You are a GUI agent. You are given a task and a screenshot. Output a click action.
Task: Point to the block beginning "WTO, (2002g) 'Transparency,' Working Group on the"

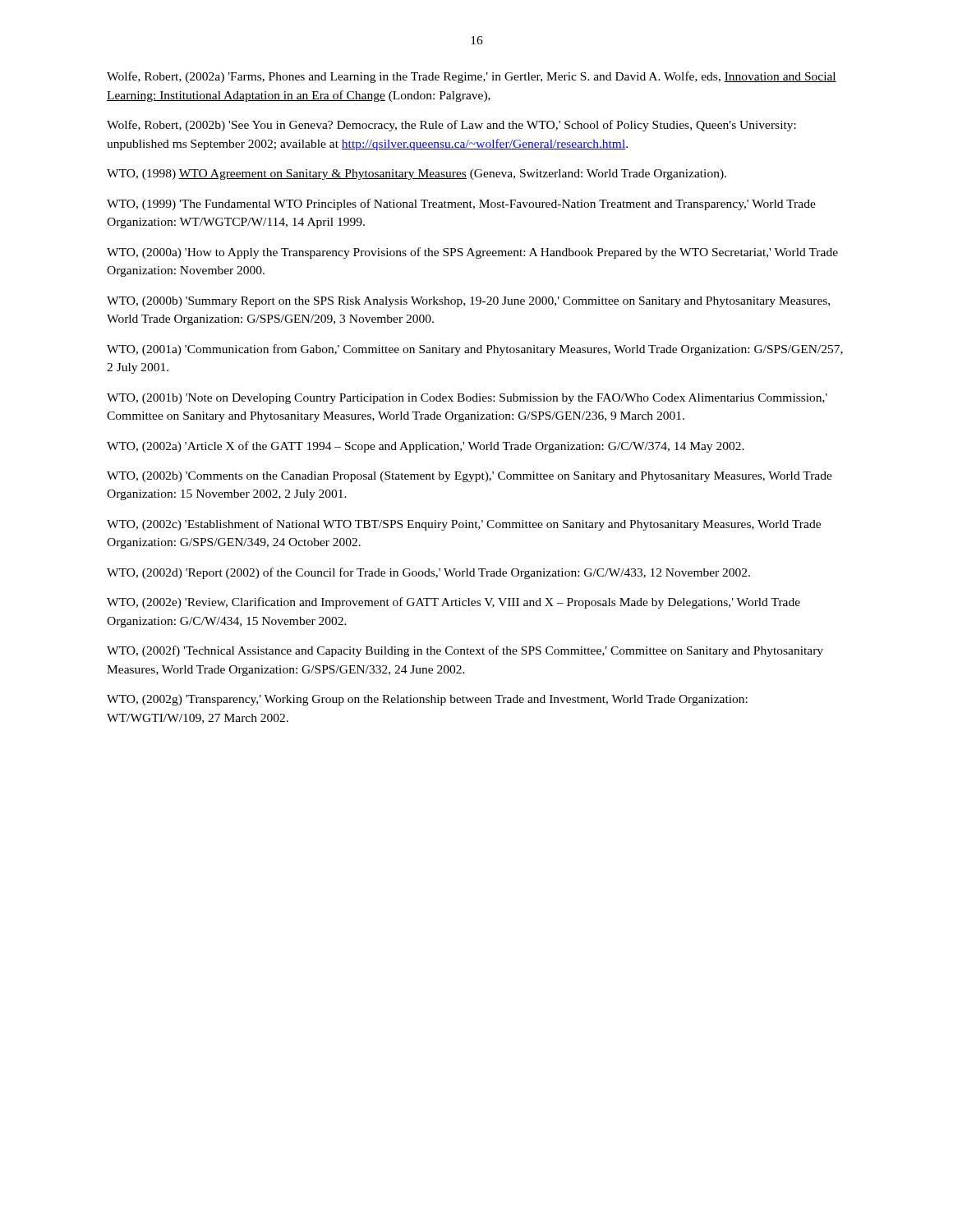point(428,708)
